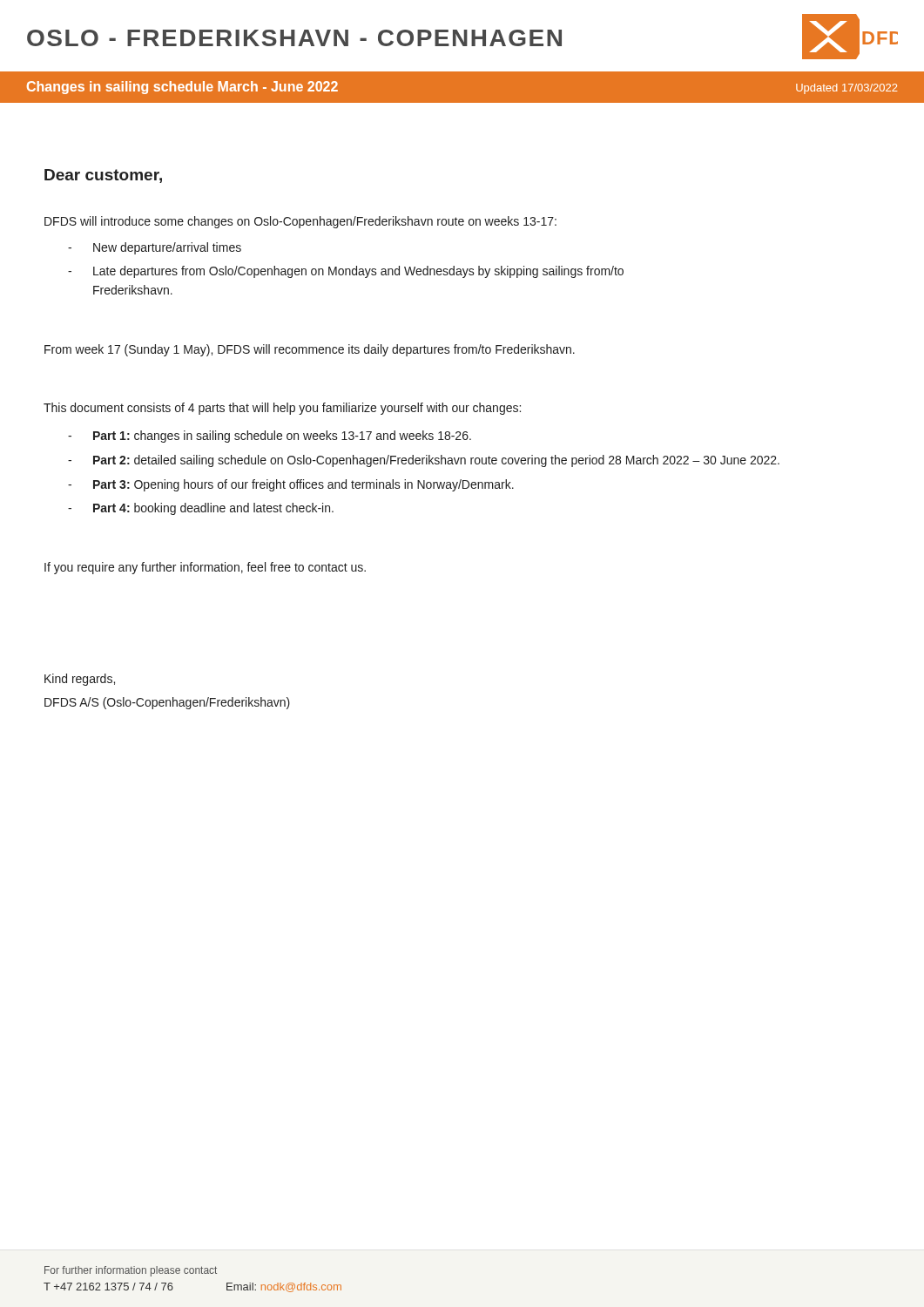Click where it says "DFDS A/S (Oslo-Copenhagen/Frederikshavn)"
Viewport: 924px width, 1307px height.
click(x=167, y=703)
